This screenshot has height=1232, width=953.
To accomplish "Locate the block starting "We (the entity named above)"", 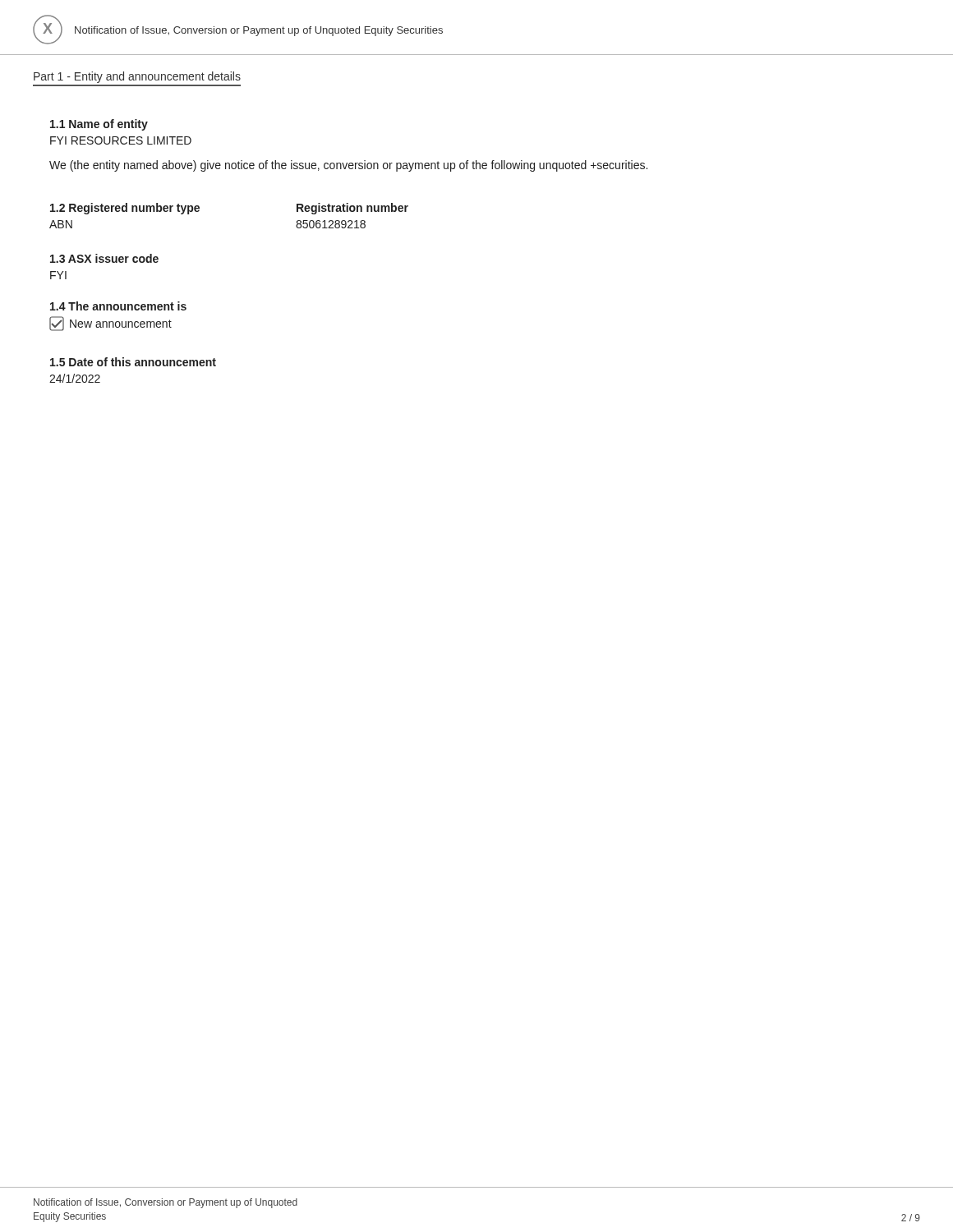I will point(349,165).
